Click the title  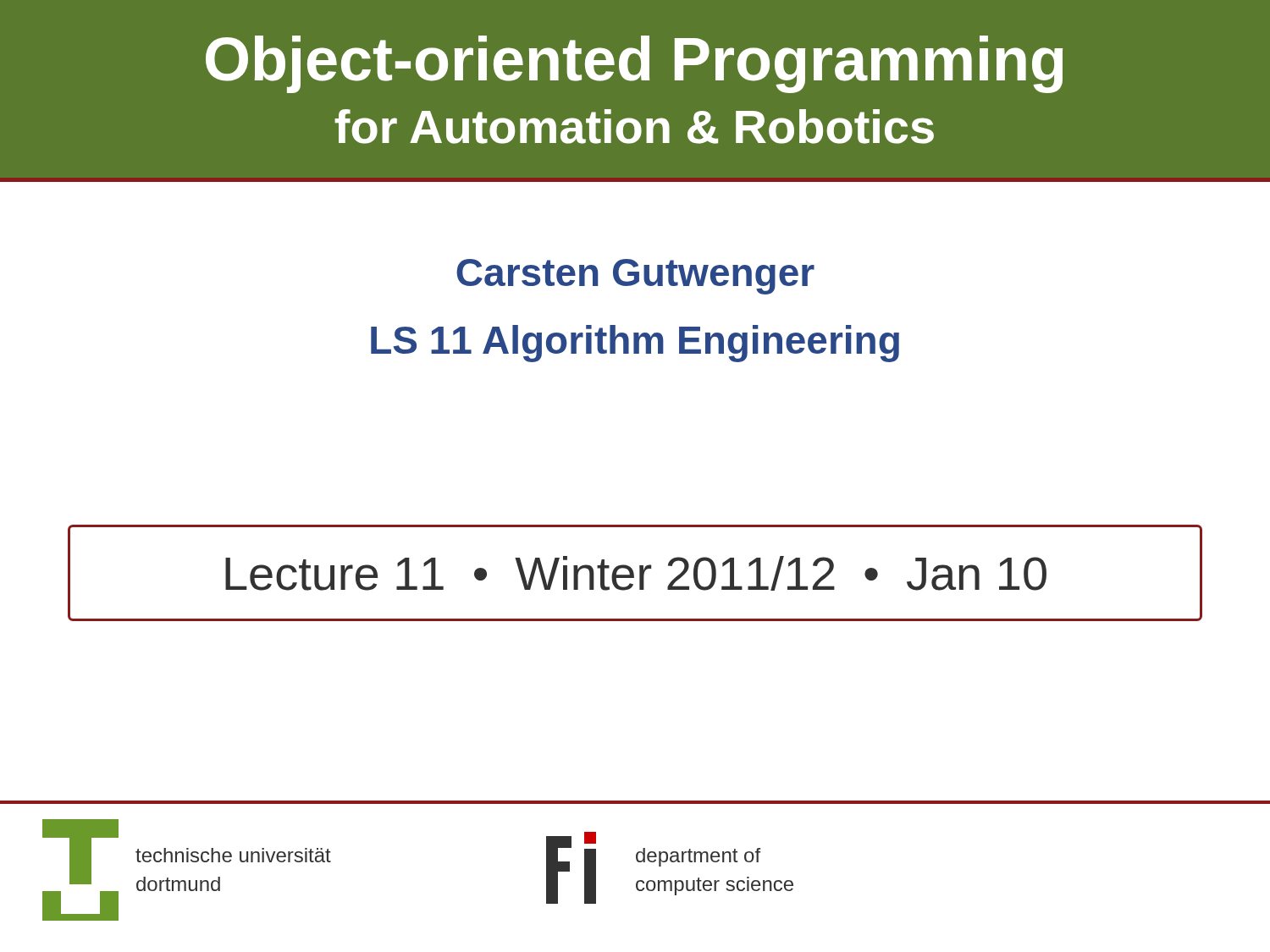point(635,89)
